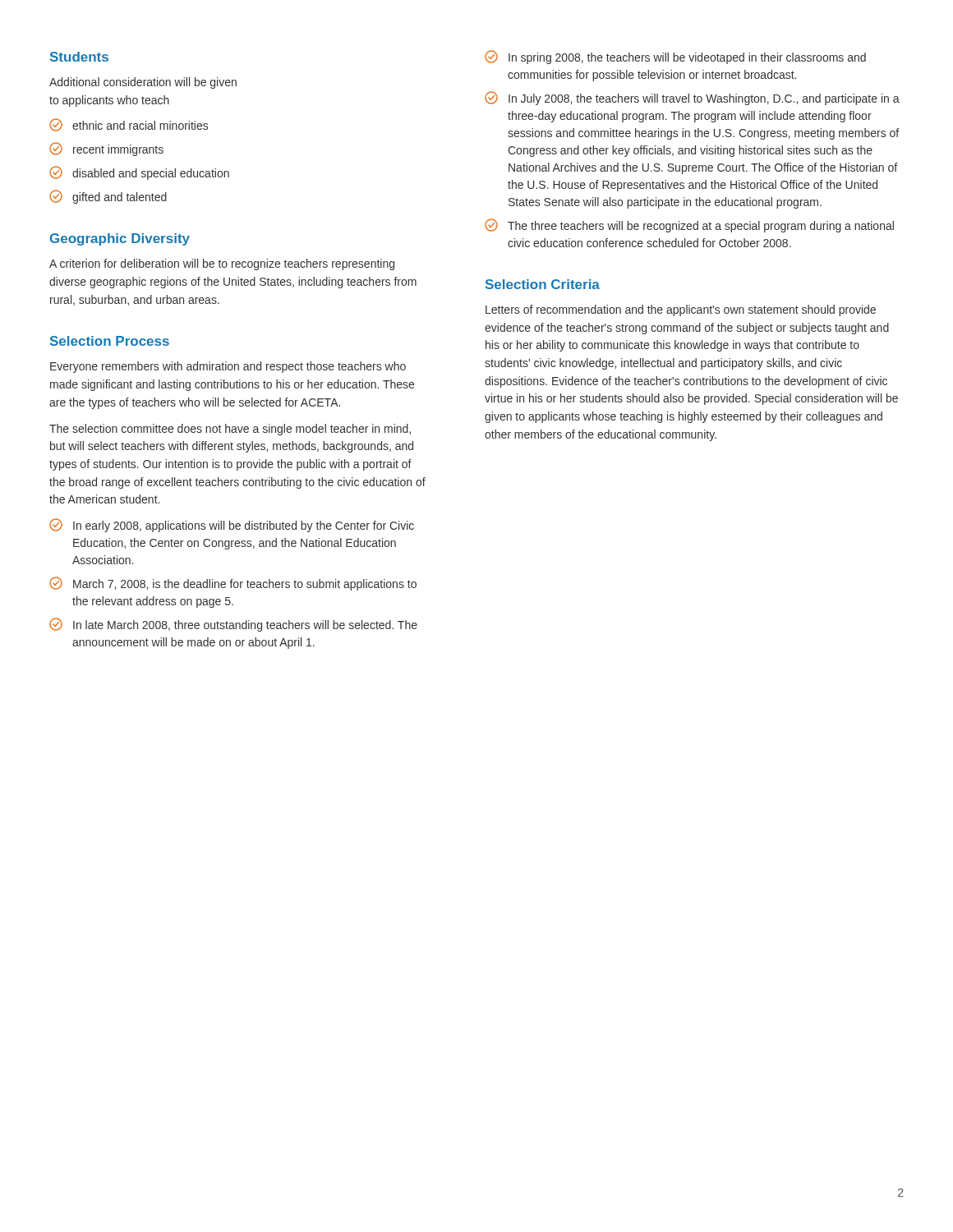This screenshot has width=953, height=1232.
Task: Find the text block that says "Everyone remembers with admiration"
Action: point(238,385)
